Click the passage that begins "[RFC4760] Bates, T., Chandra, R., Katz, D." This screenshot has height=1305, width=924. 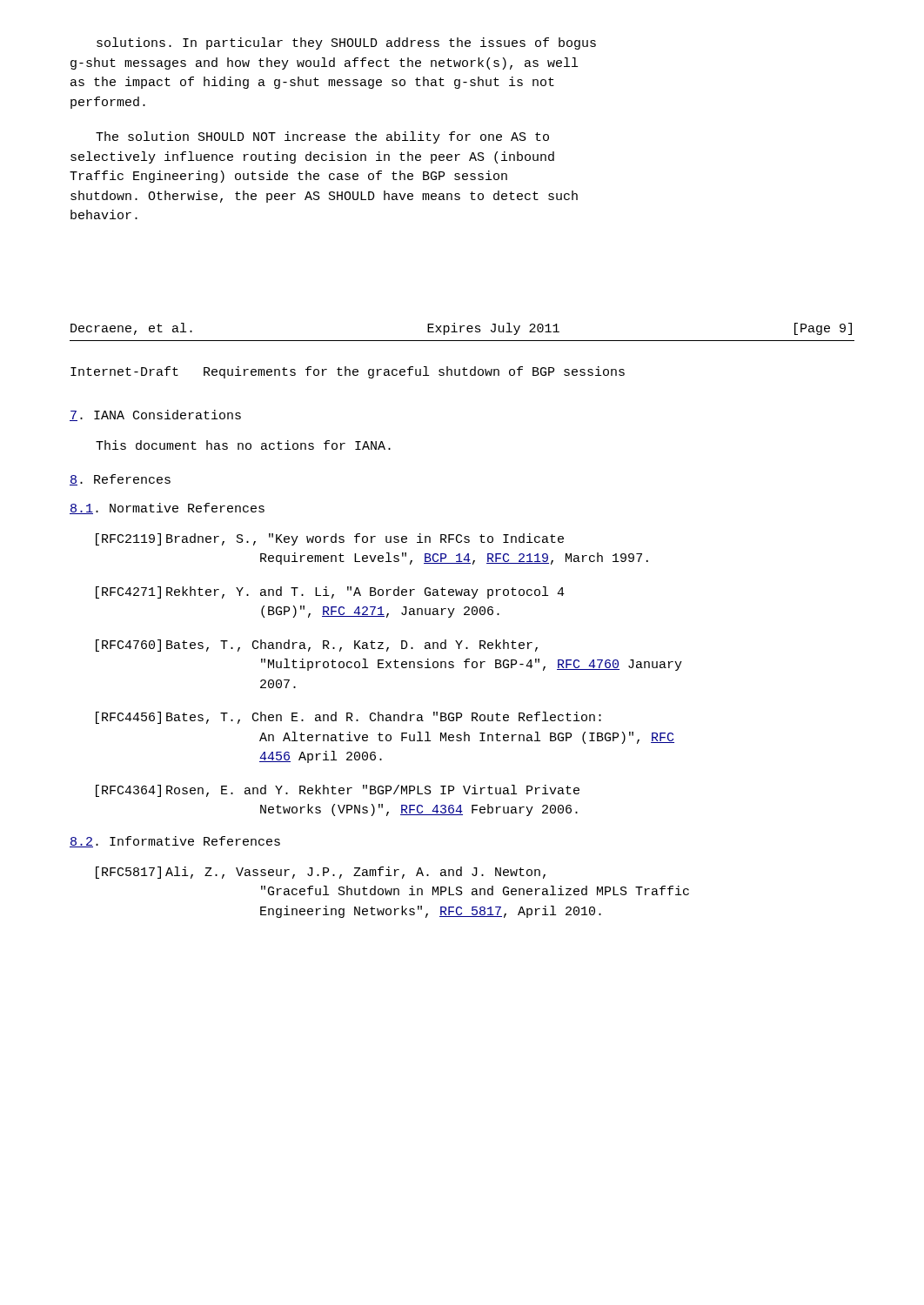tap(462, 666)
